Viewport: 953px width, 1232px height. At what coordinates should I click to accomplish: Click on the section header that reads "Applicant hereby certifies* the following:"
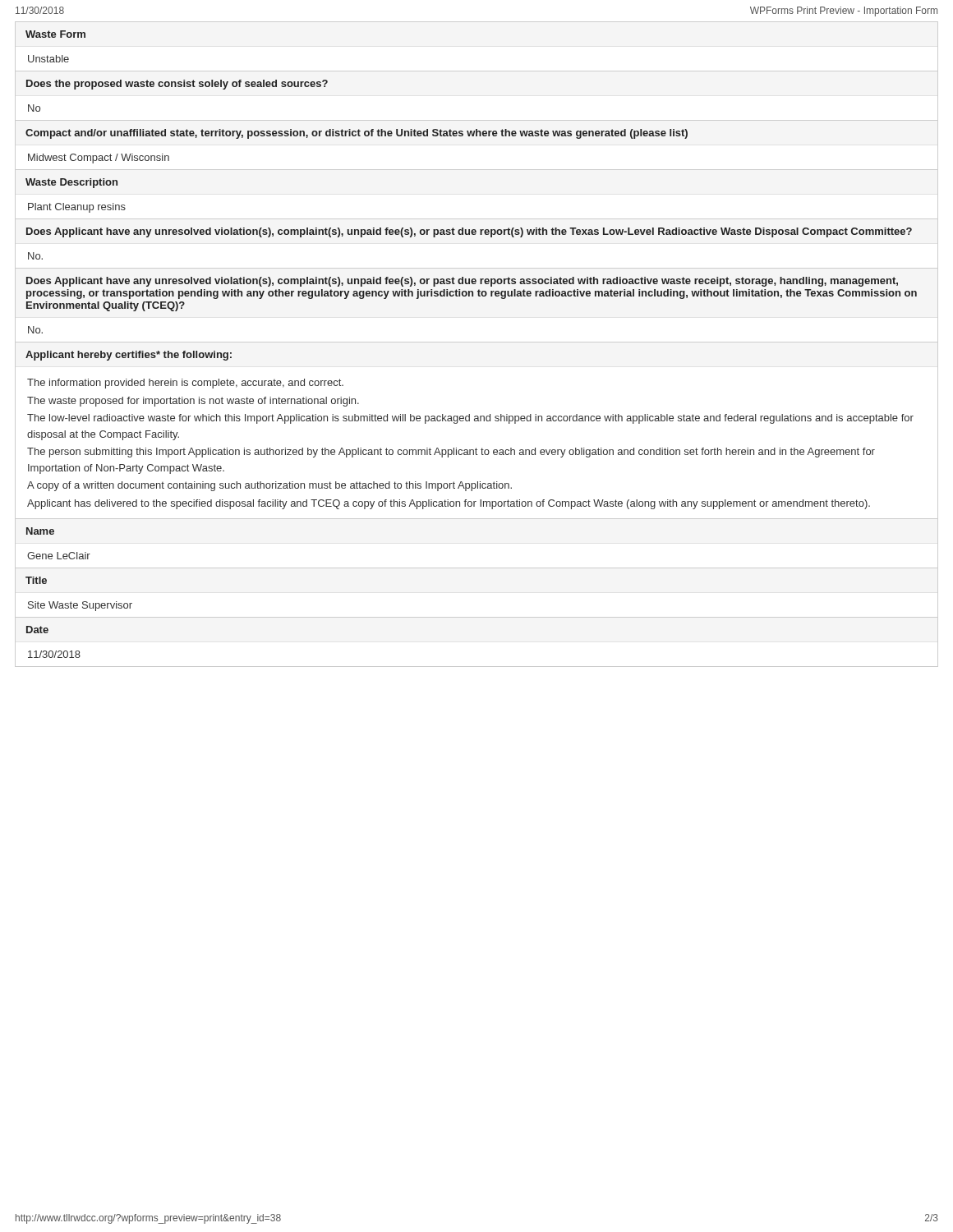(x=129, y=354)
